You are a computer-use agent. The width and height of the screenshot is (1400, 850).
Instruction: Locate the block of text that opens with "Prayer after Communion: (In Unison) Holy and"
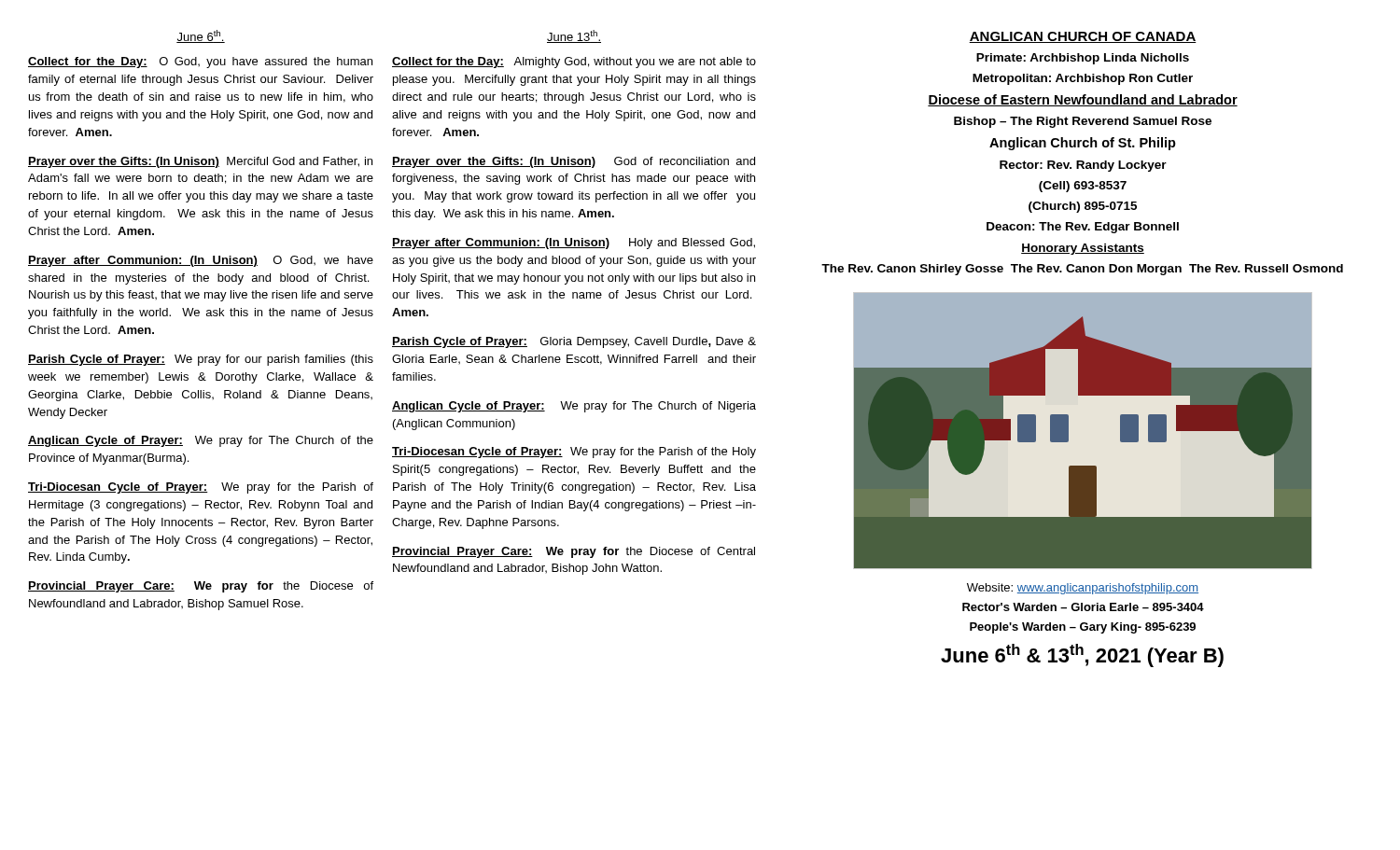click(x=574, y=278)
